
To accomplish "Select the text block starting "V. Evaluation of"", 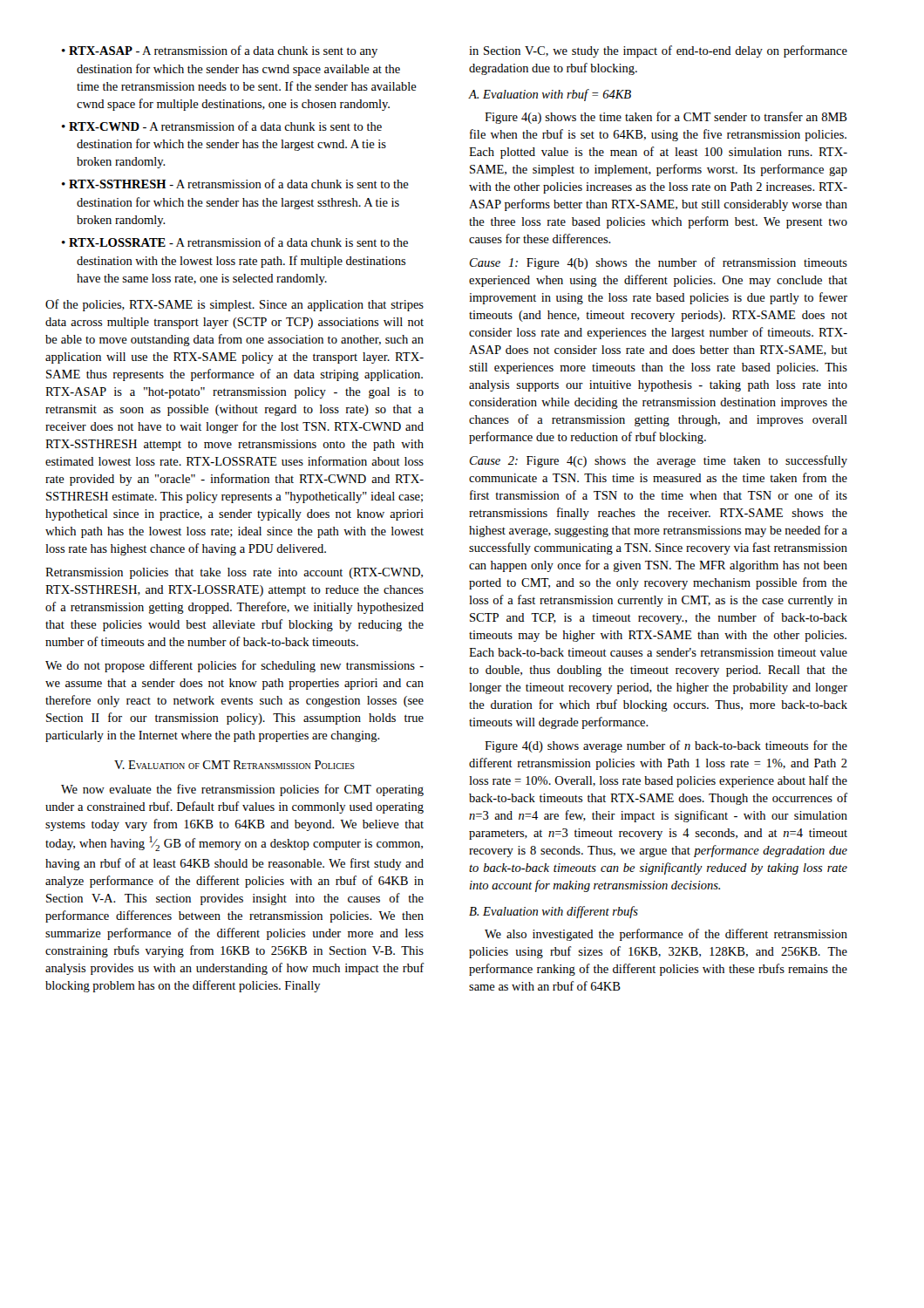I will [235, 765].
